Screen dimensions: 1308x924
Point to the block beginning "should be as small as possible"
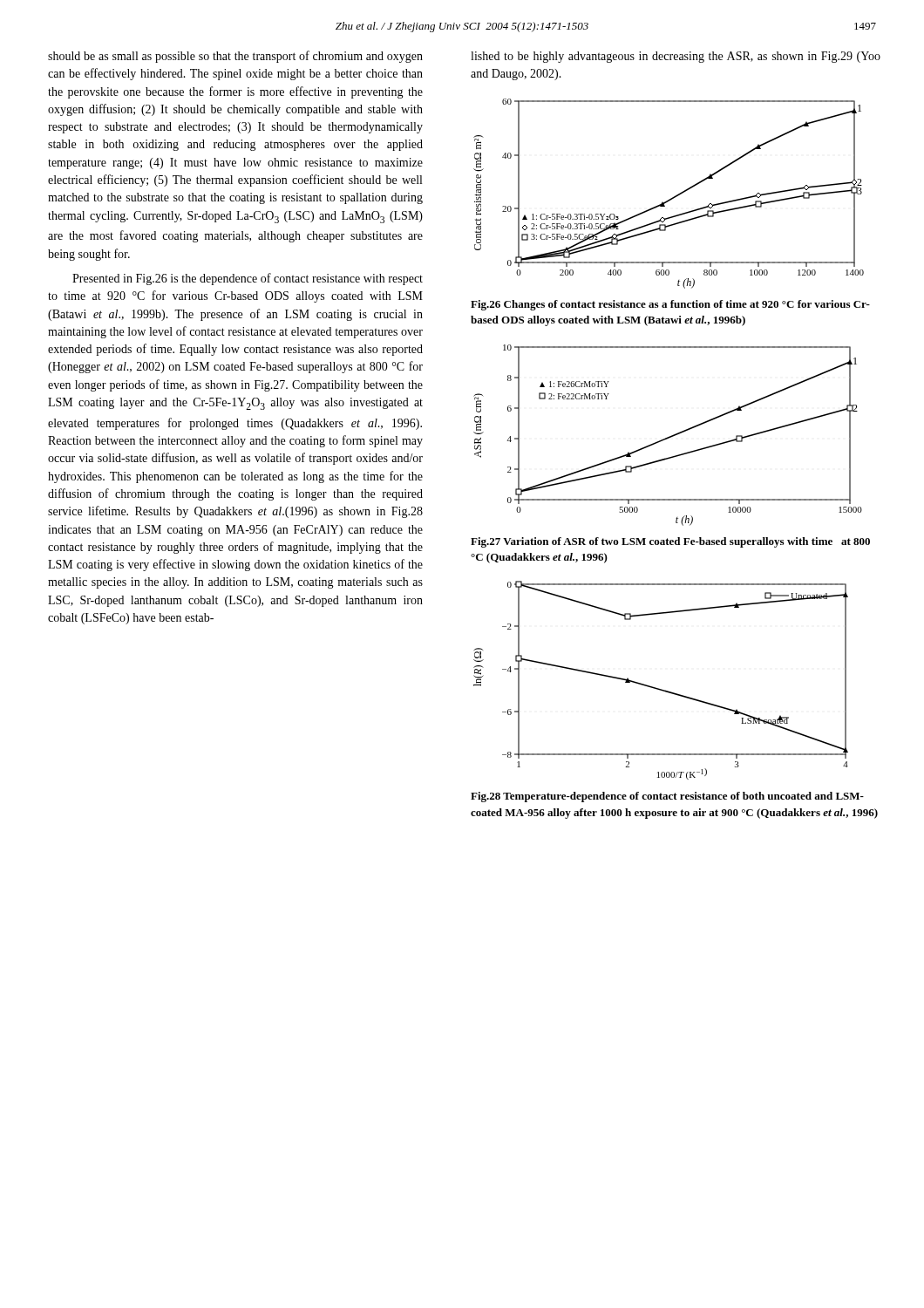pos(235,156)
